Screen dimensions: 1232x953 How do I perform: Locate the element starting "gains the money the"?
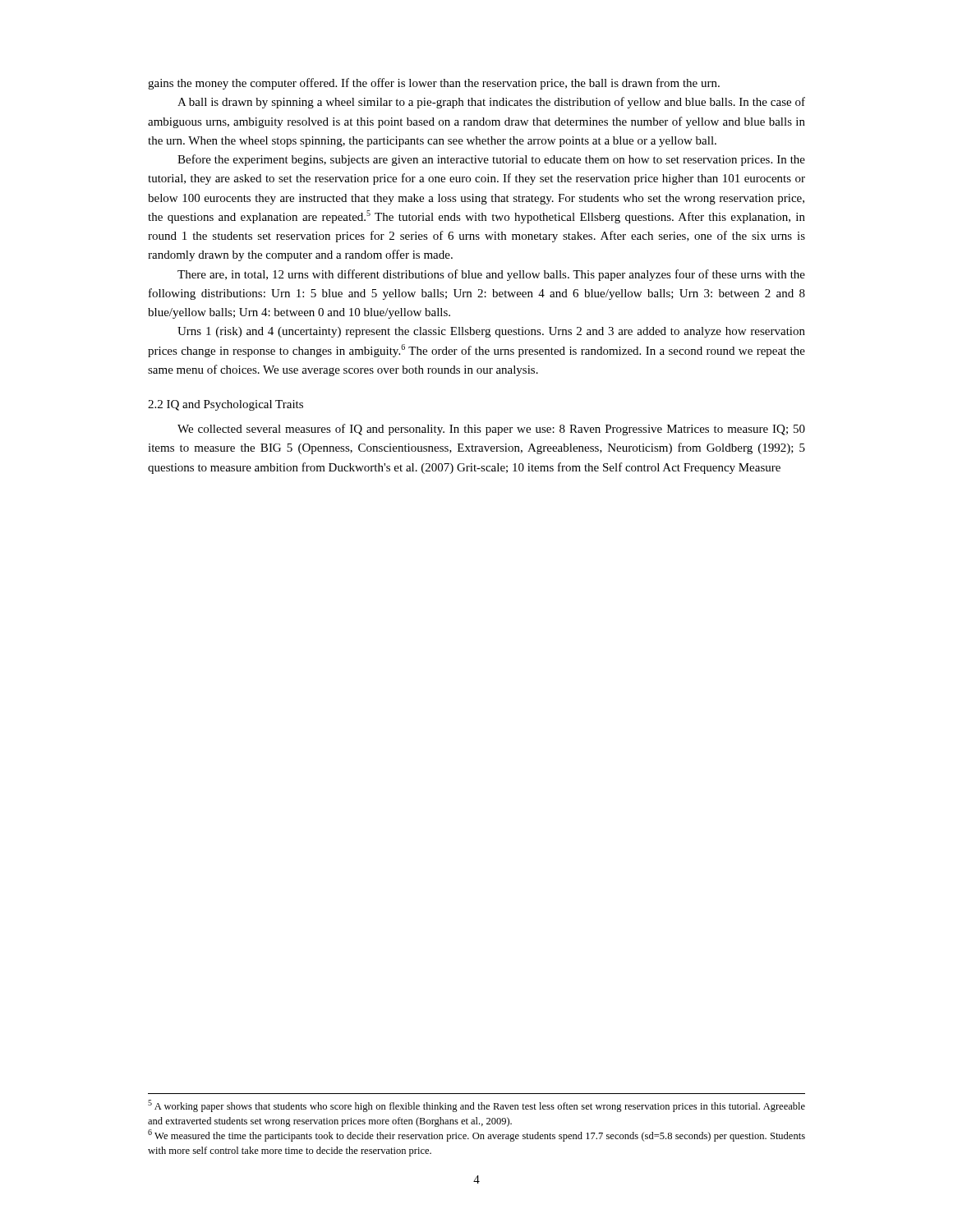point(476,227)
